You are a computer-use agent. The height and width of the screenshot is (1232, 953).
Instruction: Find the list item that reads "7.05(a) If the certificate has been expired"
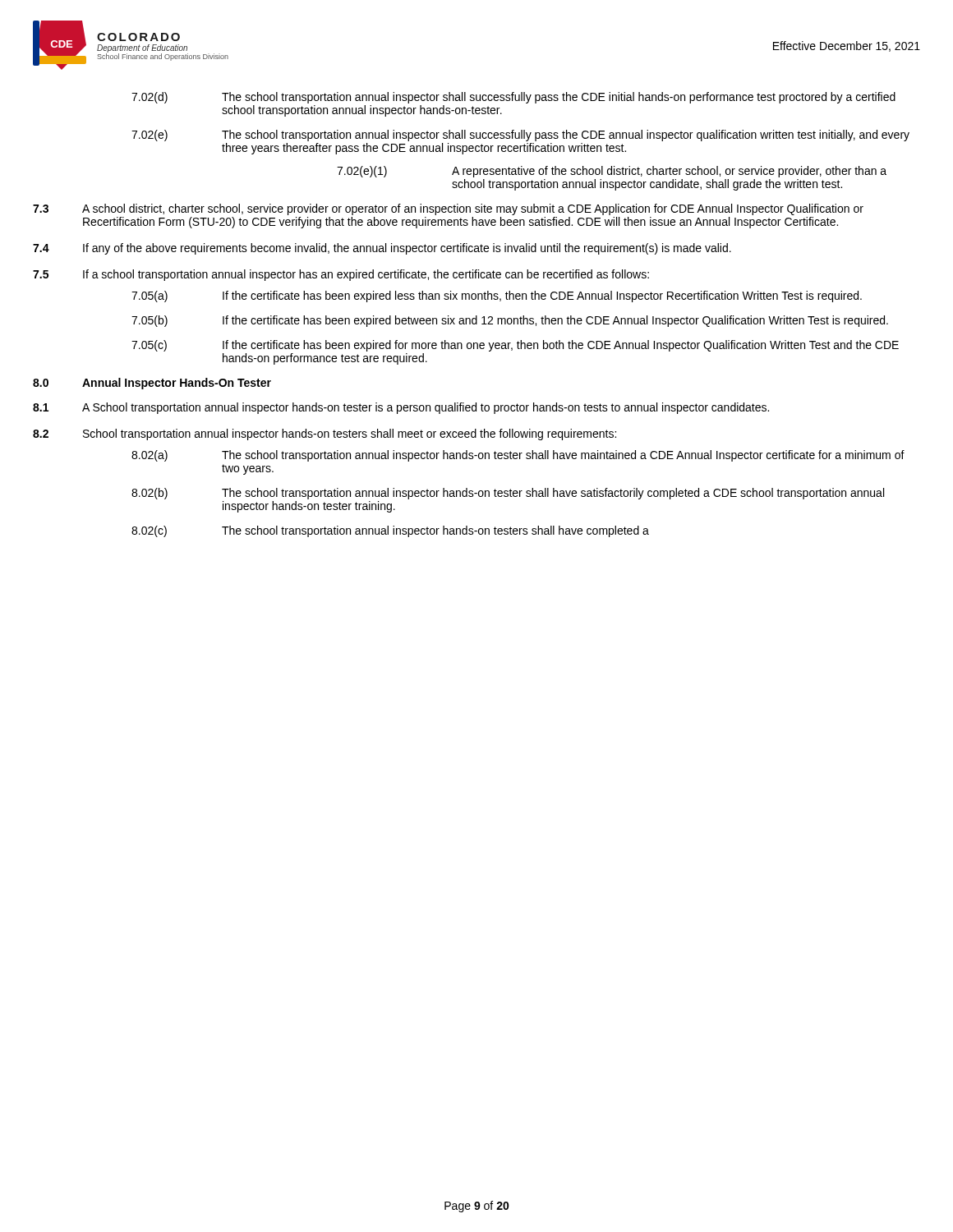526,296
